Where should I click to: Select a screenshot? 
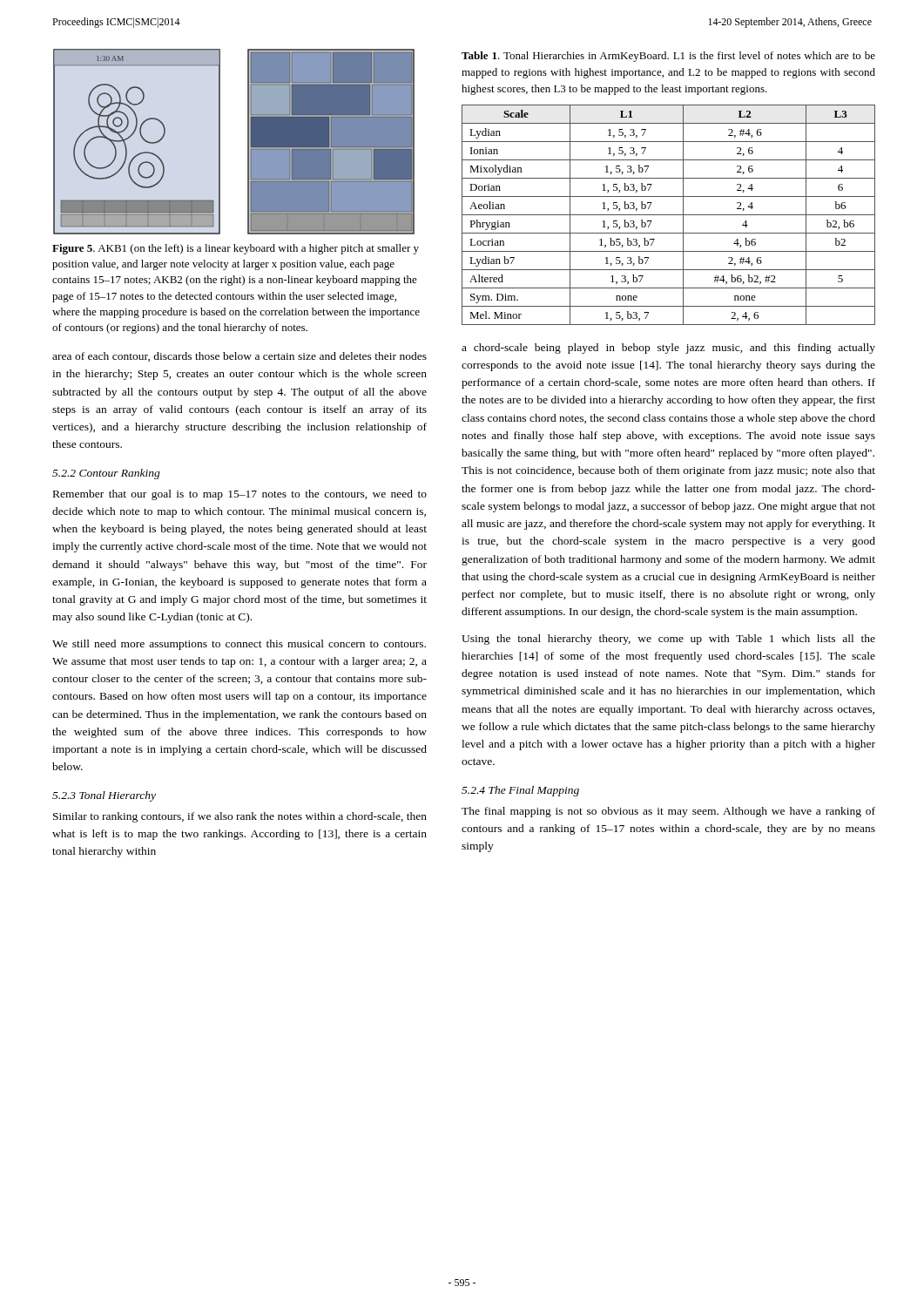[x=240, y=142]
